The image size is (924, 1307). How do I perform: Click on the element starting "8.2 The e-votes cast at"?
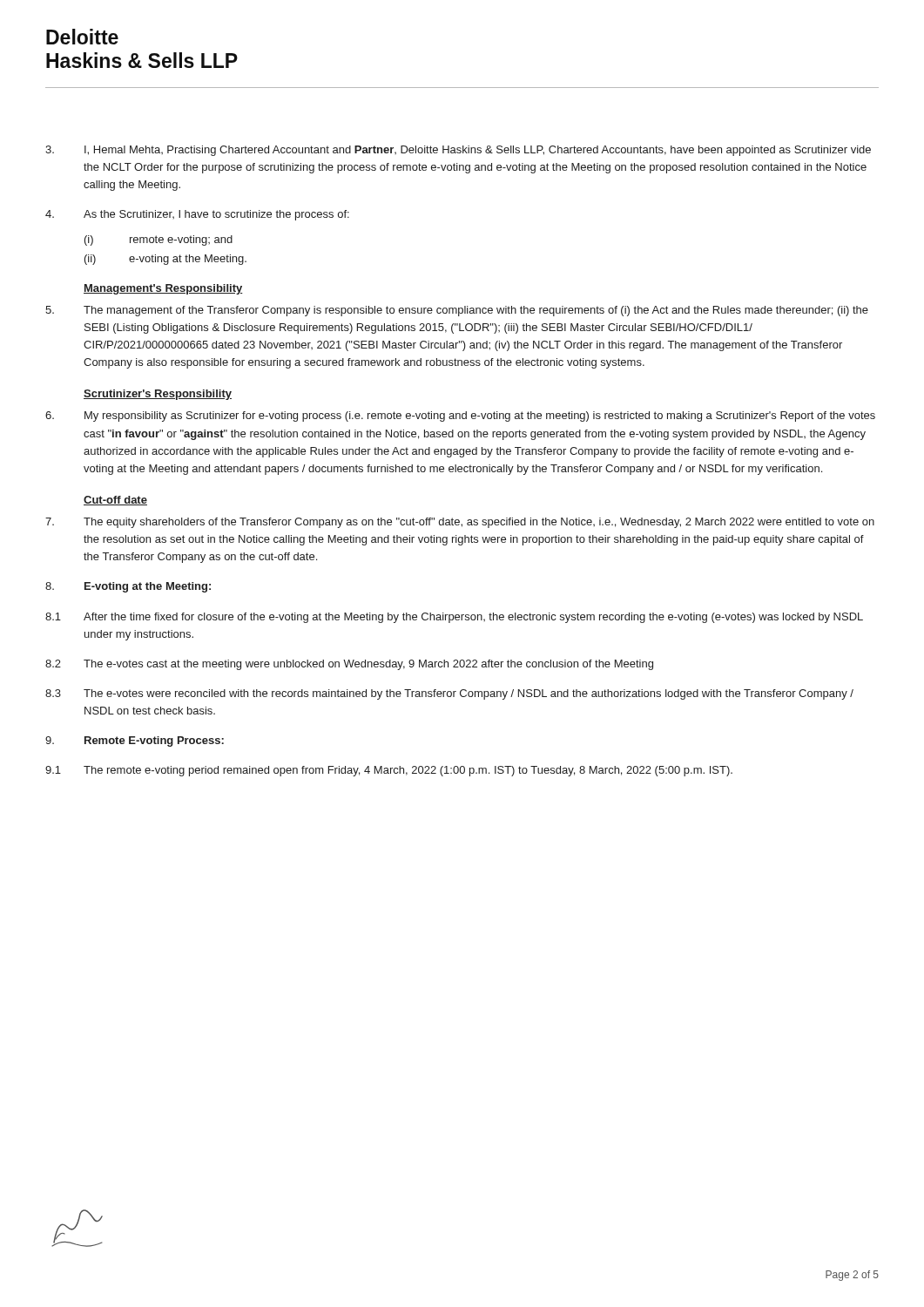(462, 664)
